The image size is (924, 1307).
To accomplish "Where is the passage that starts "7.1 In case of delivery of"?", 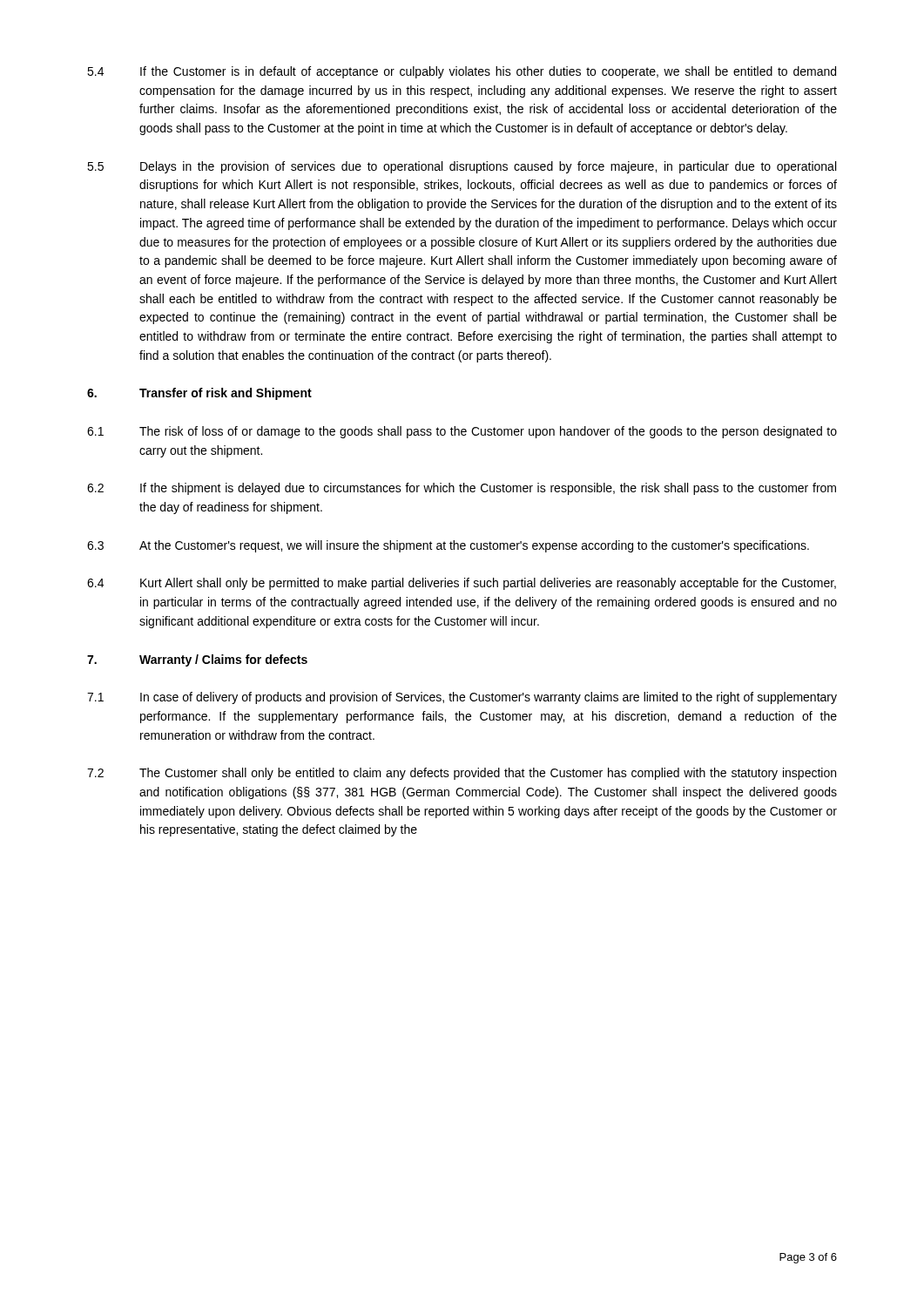I will coord(462,717).
